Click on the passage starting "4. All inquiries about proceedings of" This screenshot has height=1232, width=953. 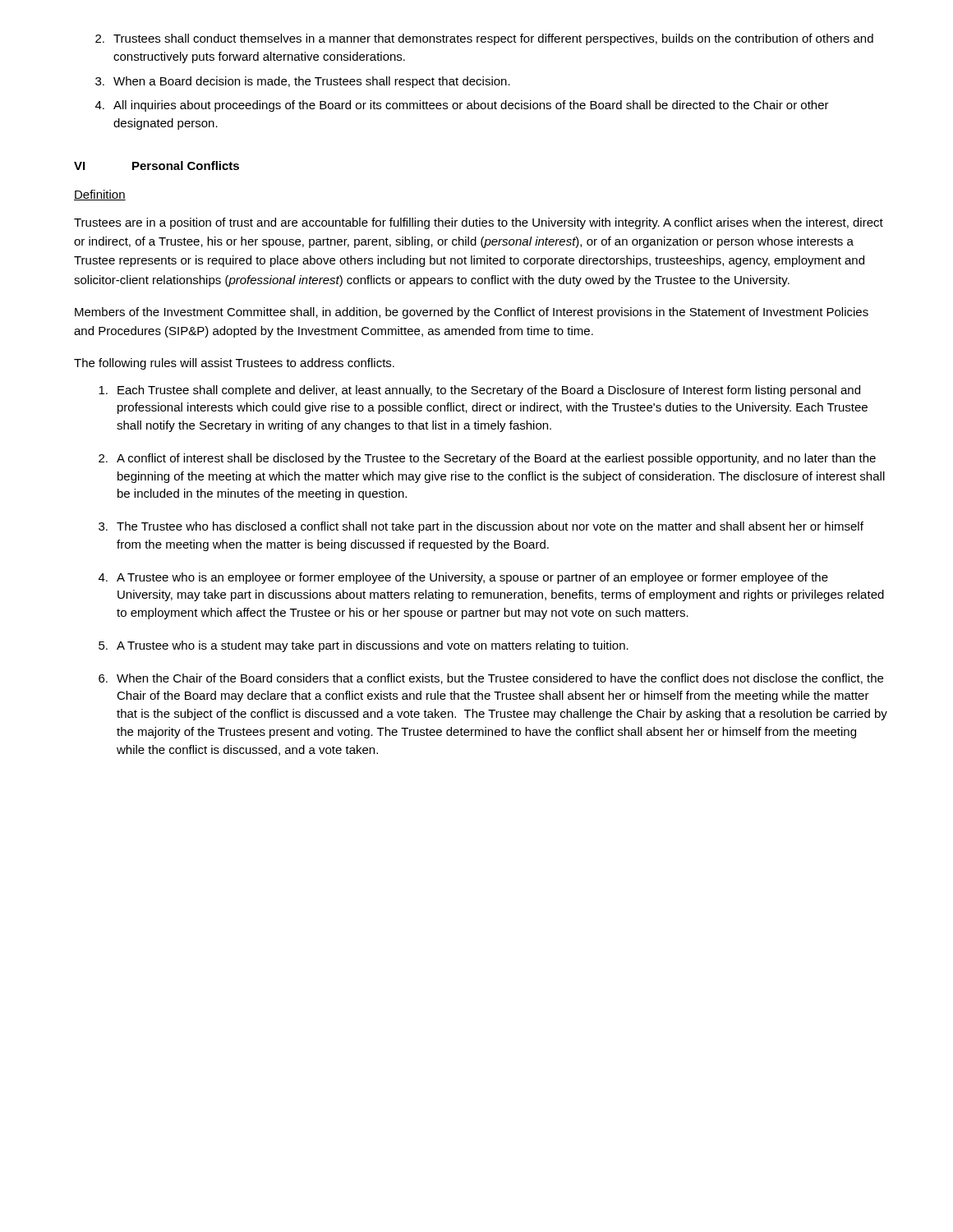(x=481, y=114)
